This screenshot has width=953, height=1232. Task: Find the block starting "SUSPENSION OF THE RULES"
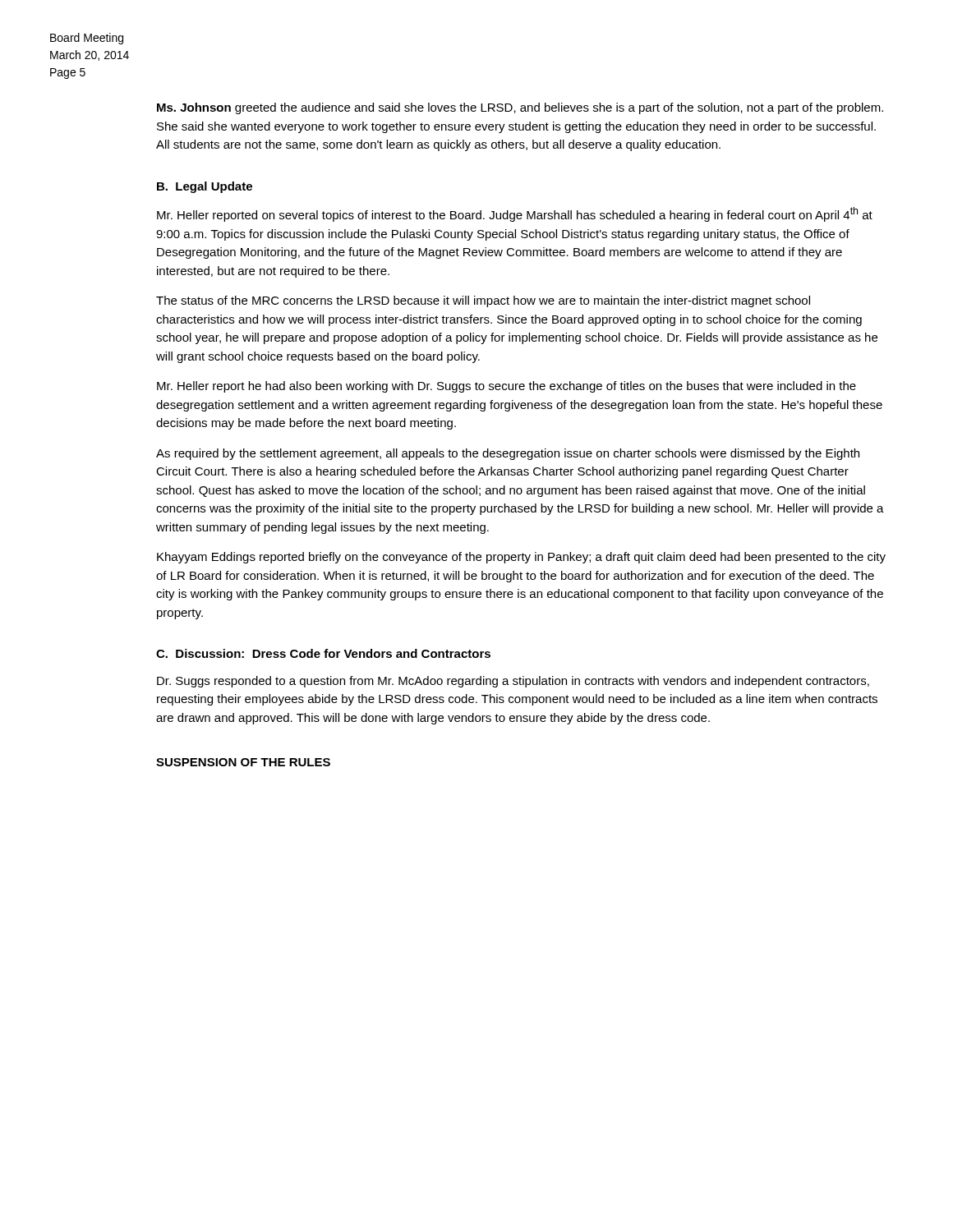[x=243, y=762]
